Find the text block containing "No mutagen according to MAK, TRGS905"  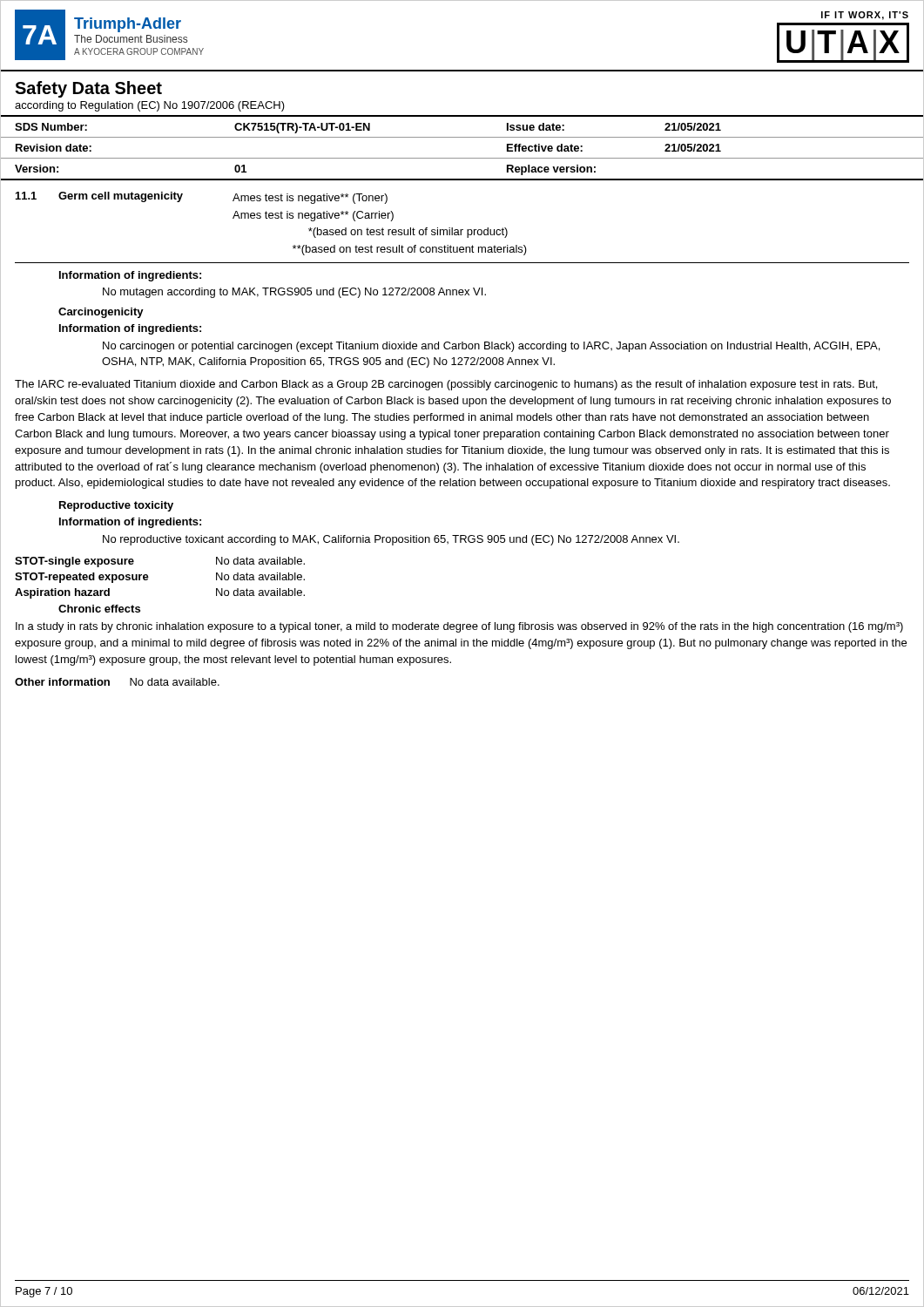[x=294, y=291]
